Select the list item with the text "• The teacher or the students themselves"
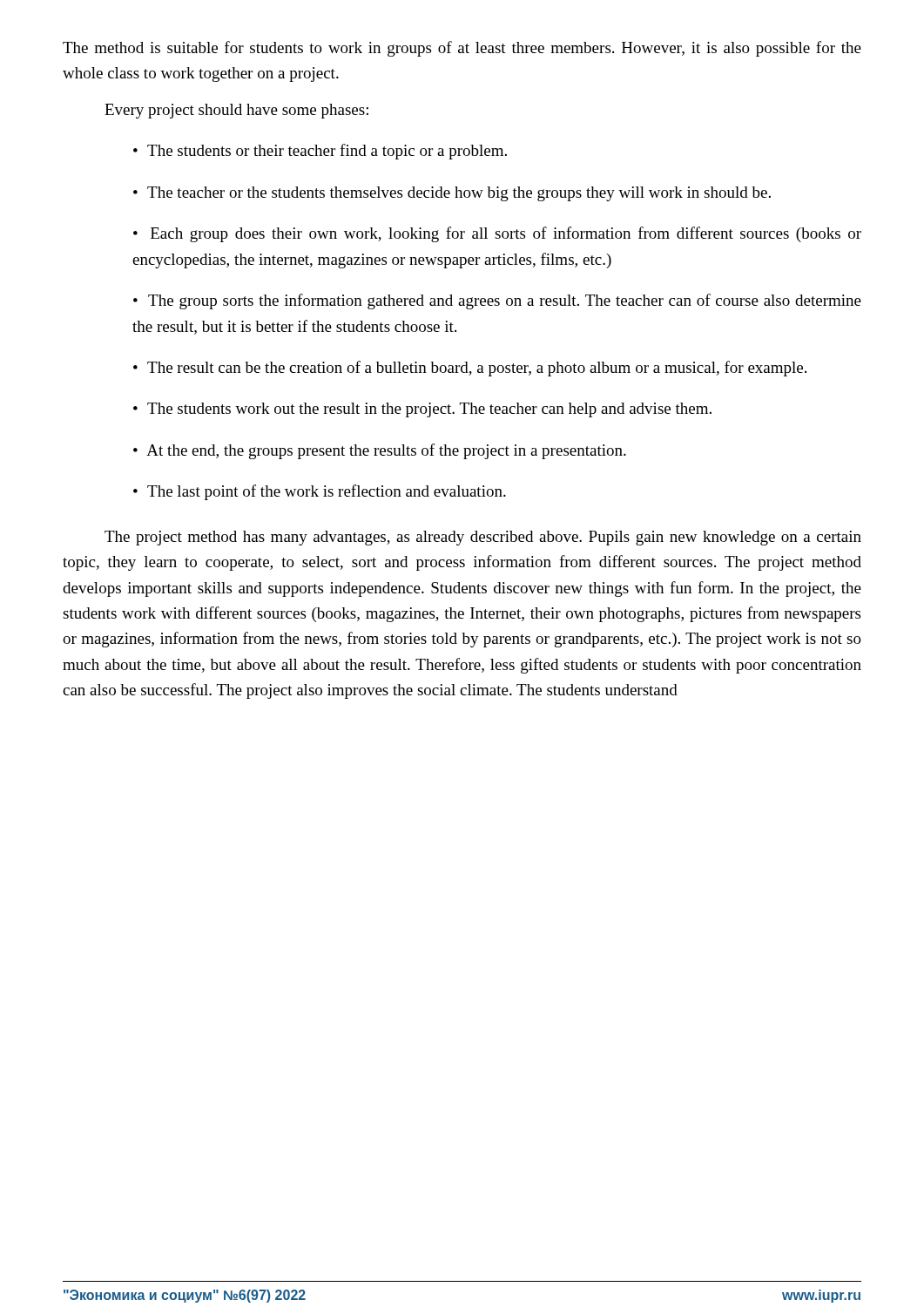 pyautogui.click(x=452, y=192)
